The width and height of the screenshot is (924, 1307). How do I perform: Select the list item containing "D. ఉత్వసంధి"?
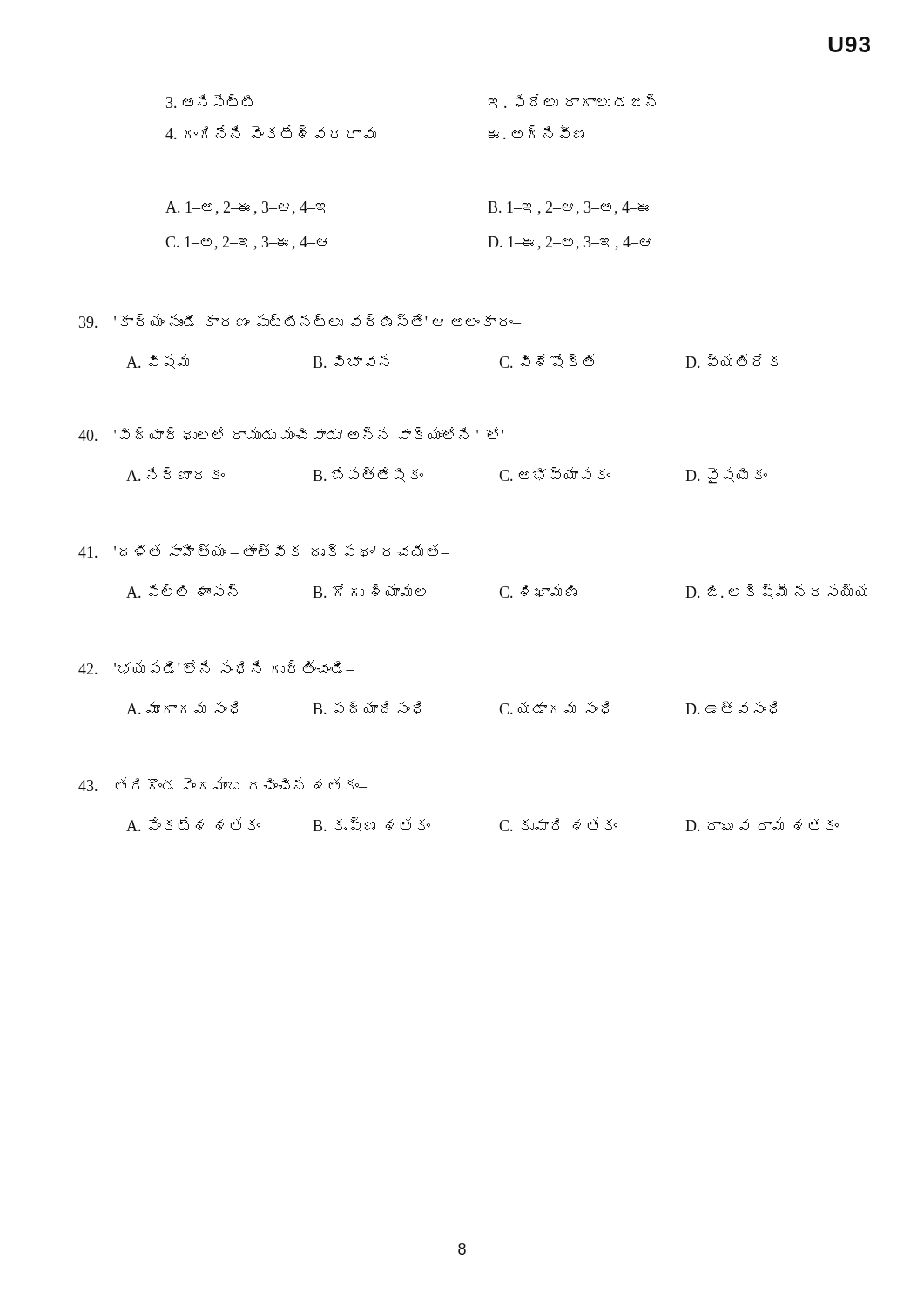734,709
